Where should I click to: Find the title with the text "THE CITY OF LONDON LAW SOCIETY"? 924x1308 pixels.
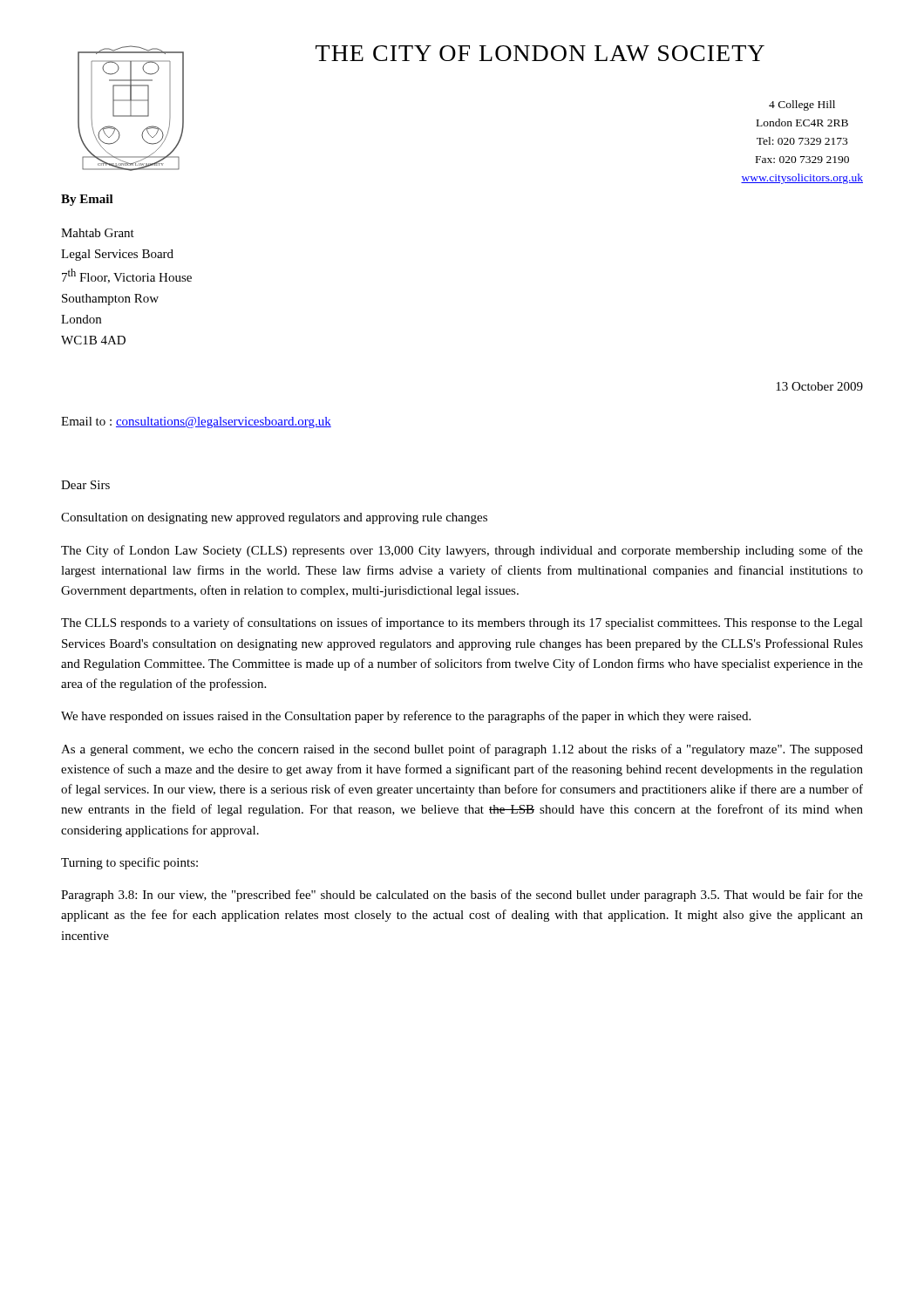coord(540,53)
